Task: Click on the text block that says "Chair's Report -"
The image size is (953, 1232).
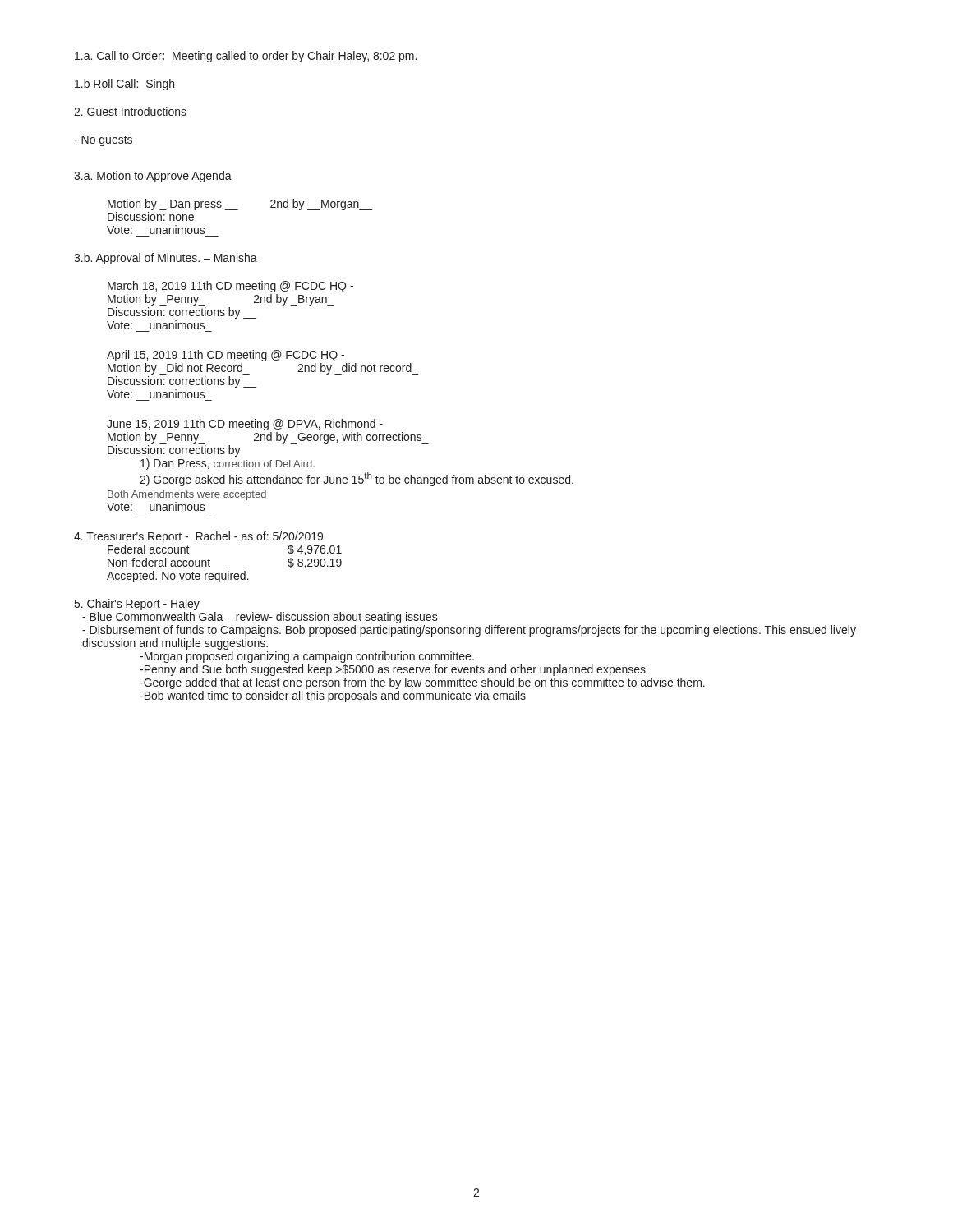Action: tap(476, 649)
